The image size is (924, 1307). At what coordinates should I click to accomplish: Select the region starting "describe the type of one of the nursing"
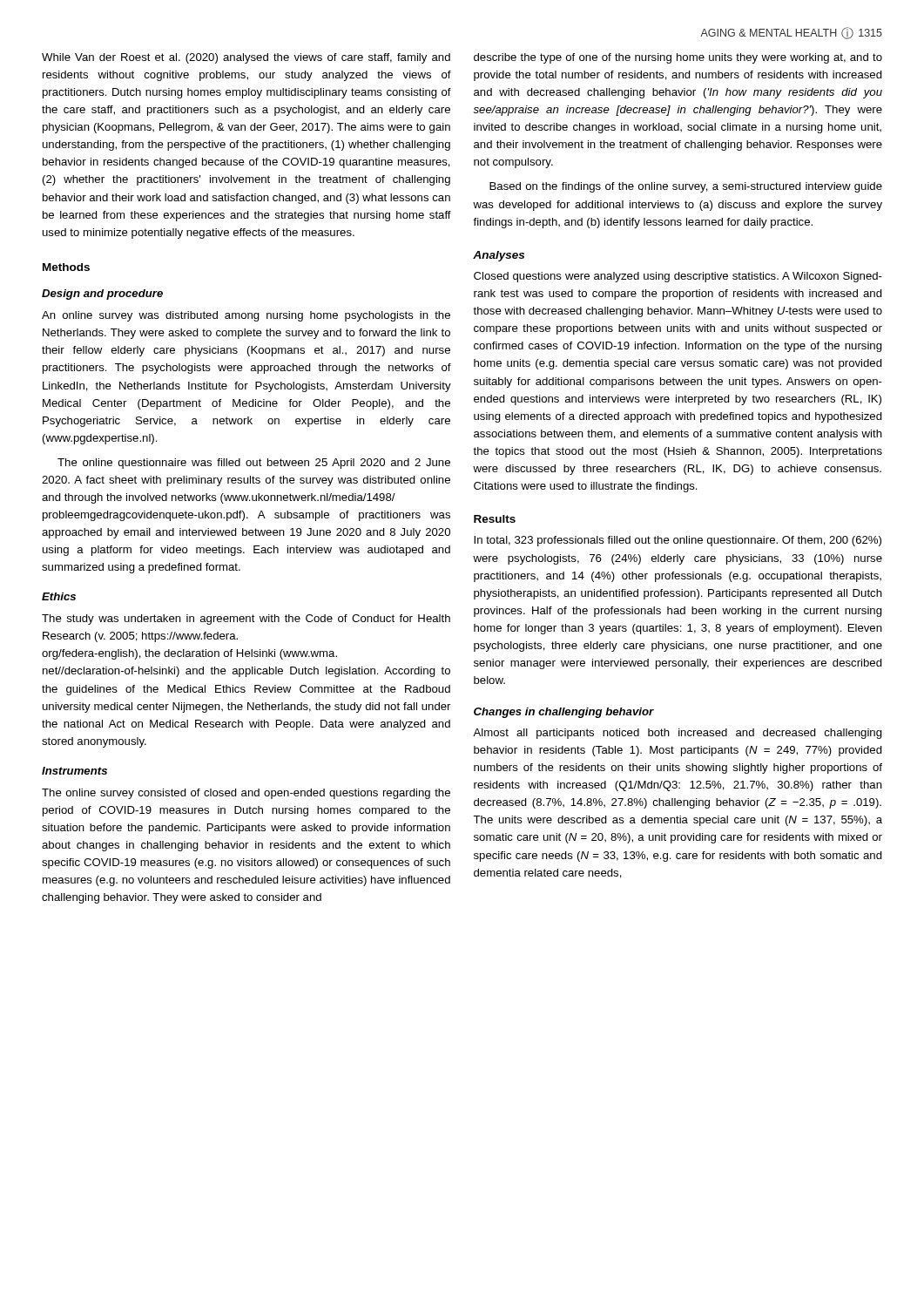678,140
